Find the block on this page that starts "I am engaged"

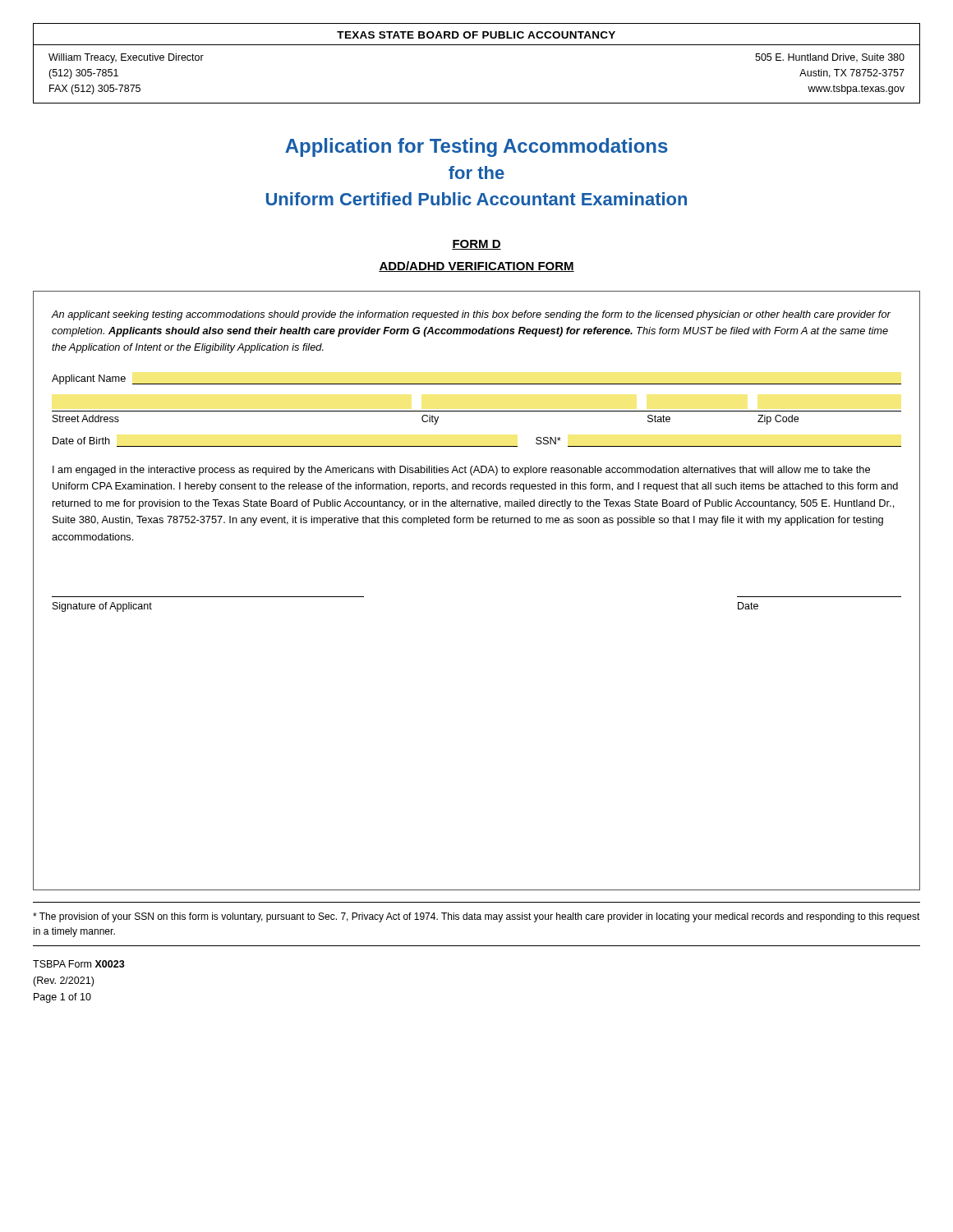tap(475, 503)
